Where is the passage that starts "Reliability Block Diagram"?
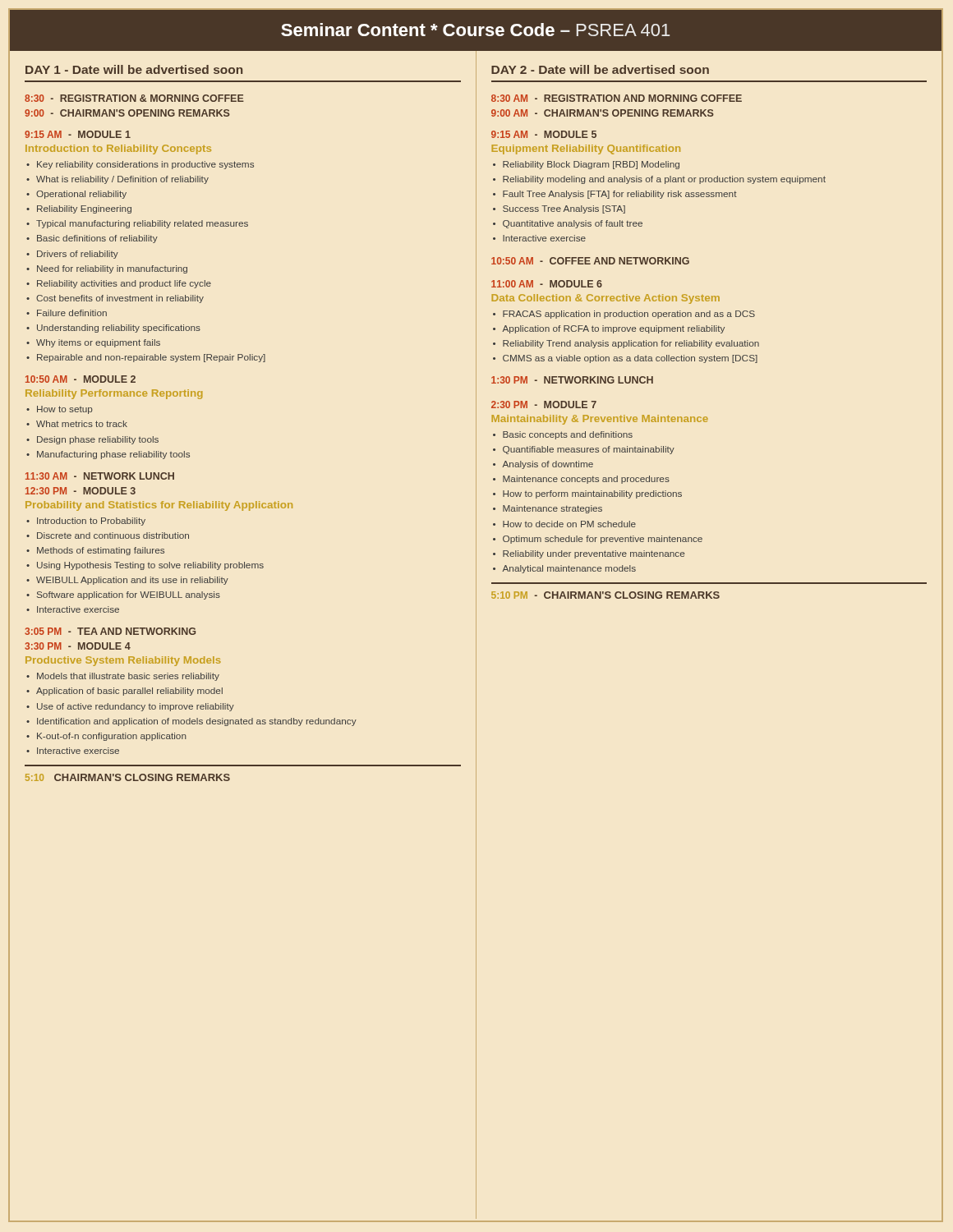953x1232 pixels. pyautogui.click(x=591, y=164)
